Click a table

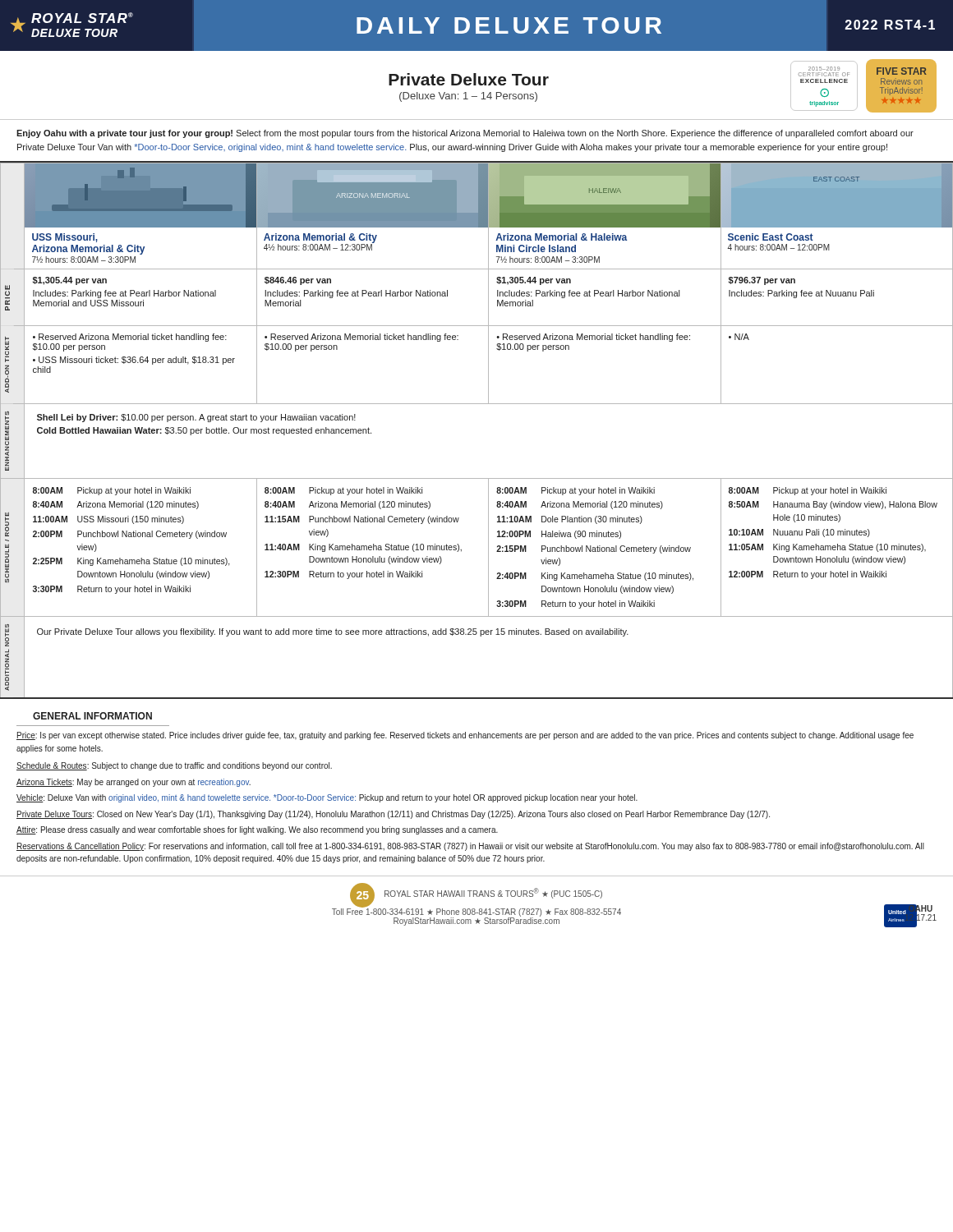pyautogui.click(x=476, y=431)
